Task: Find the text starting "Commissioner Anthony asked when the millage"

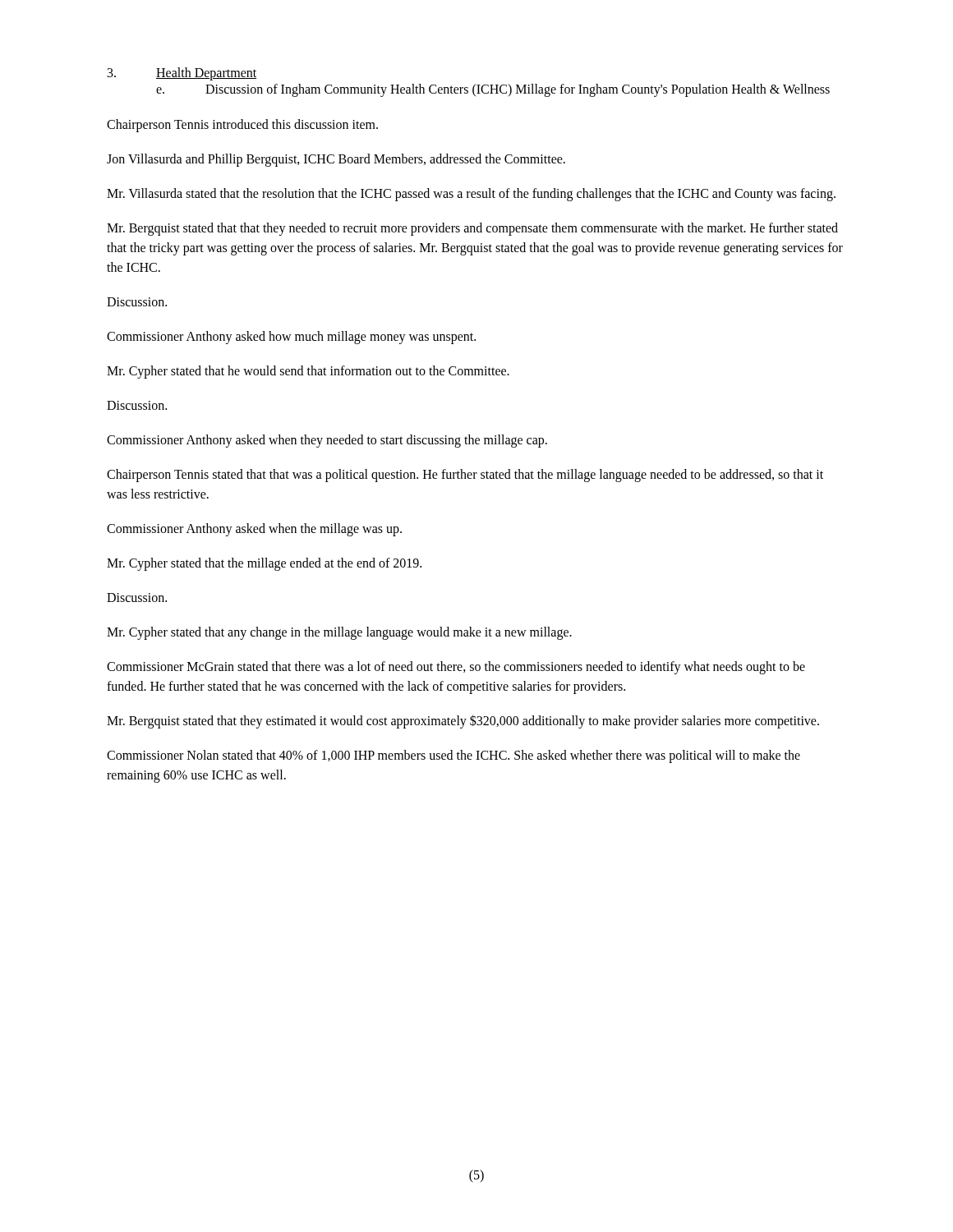Action: [255, 529]
